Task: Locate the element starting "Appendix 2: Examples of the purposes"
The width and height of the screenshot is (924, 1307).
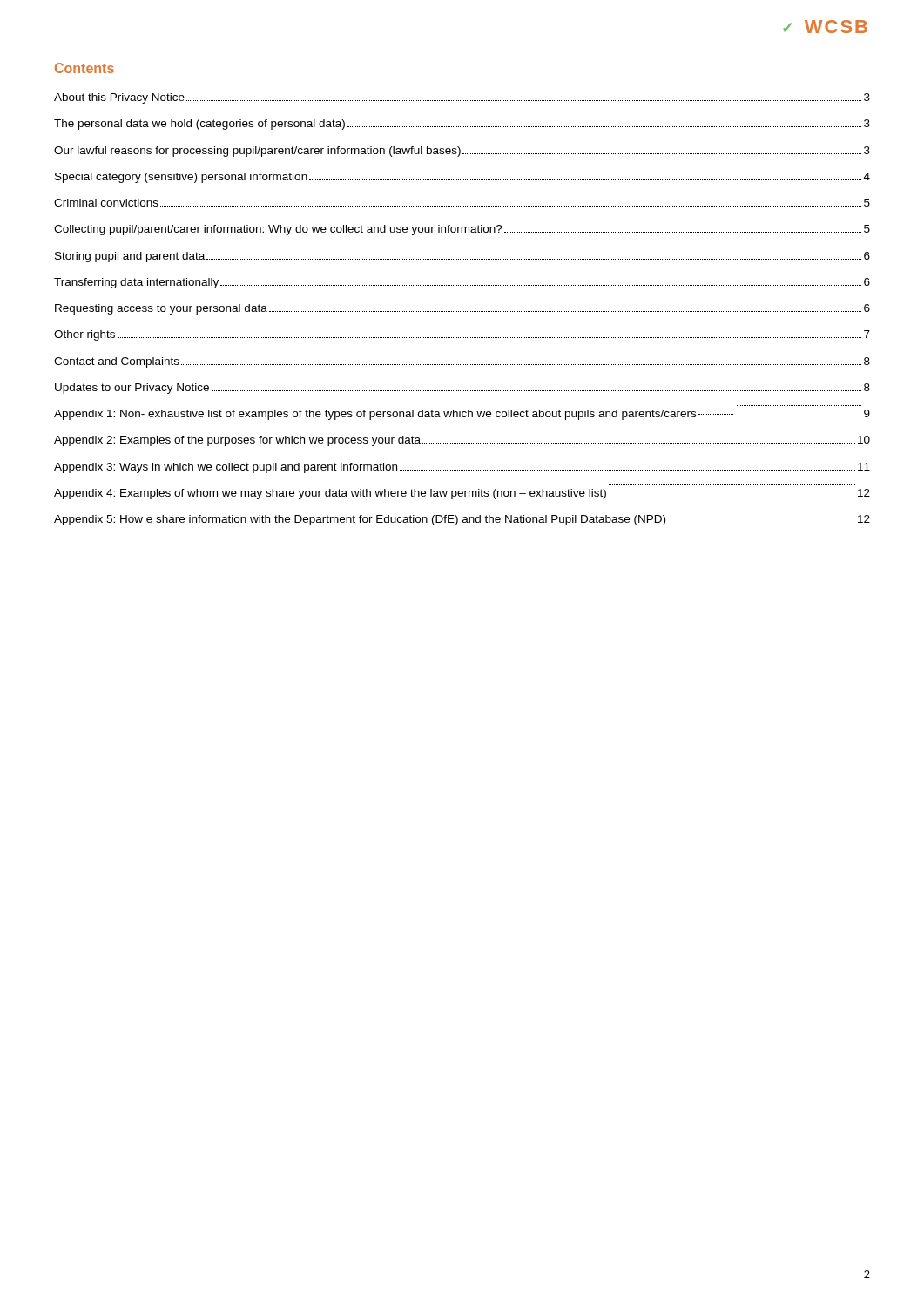Action: [x=462, y=440]
